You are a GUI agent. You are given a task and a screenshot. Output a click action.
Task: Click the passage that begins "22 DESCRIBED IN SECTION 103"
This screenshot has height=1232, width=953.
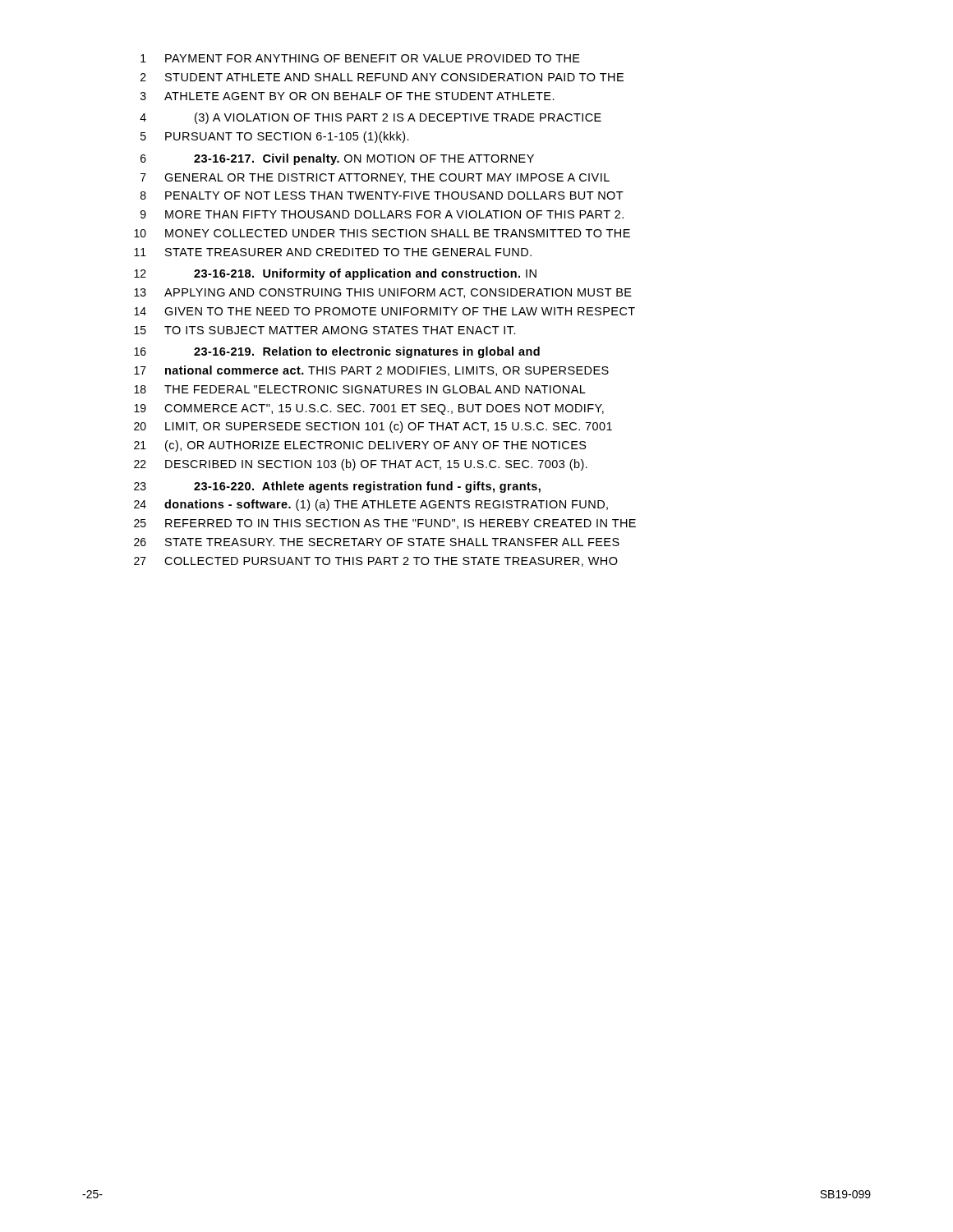476,464
